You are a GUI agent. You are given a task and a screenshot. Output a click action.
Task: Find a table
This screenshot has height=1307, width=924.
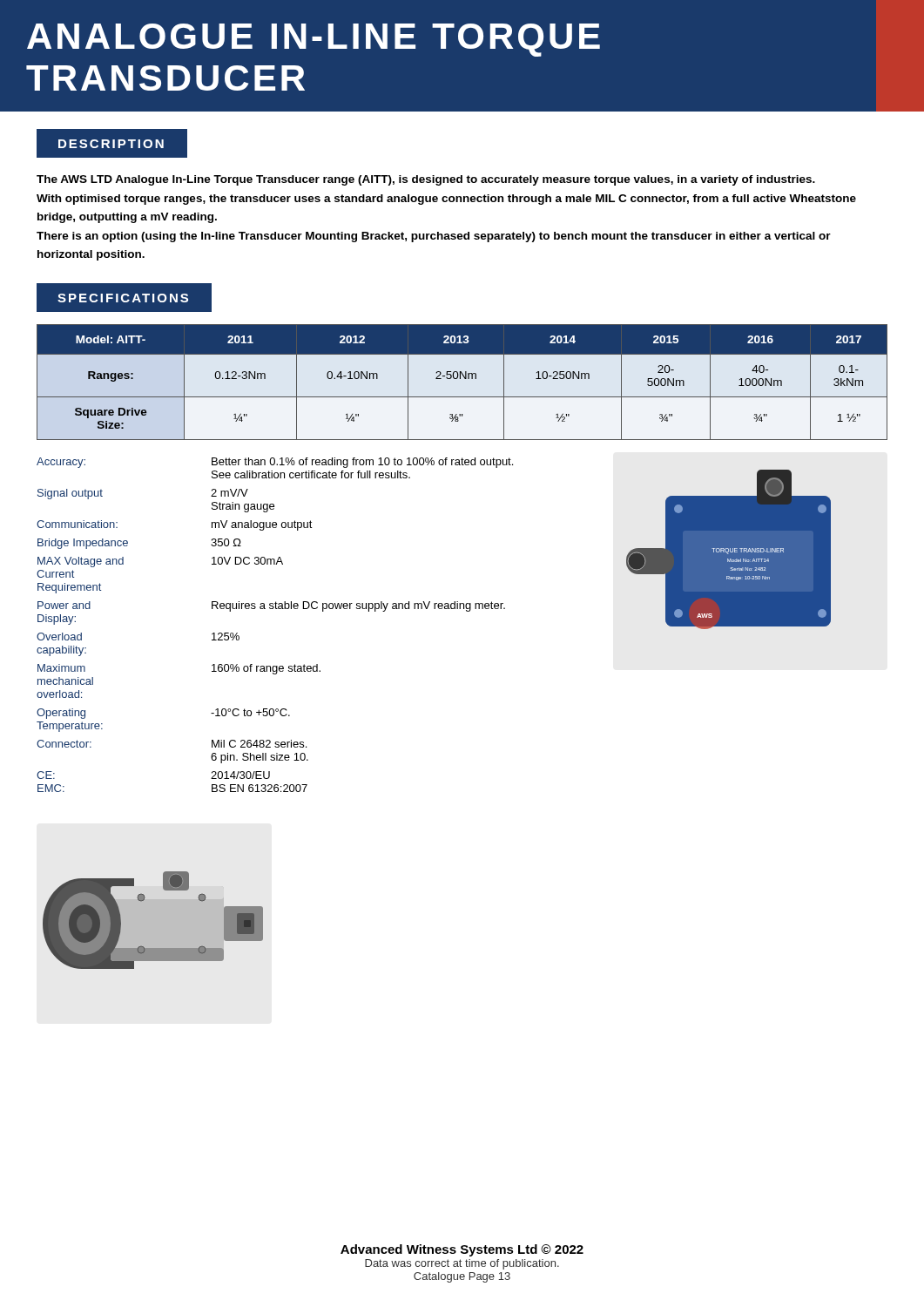[462, 382]
